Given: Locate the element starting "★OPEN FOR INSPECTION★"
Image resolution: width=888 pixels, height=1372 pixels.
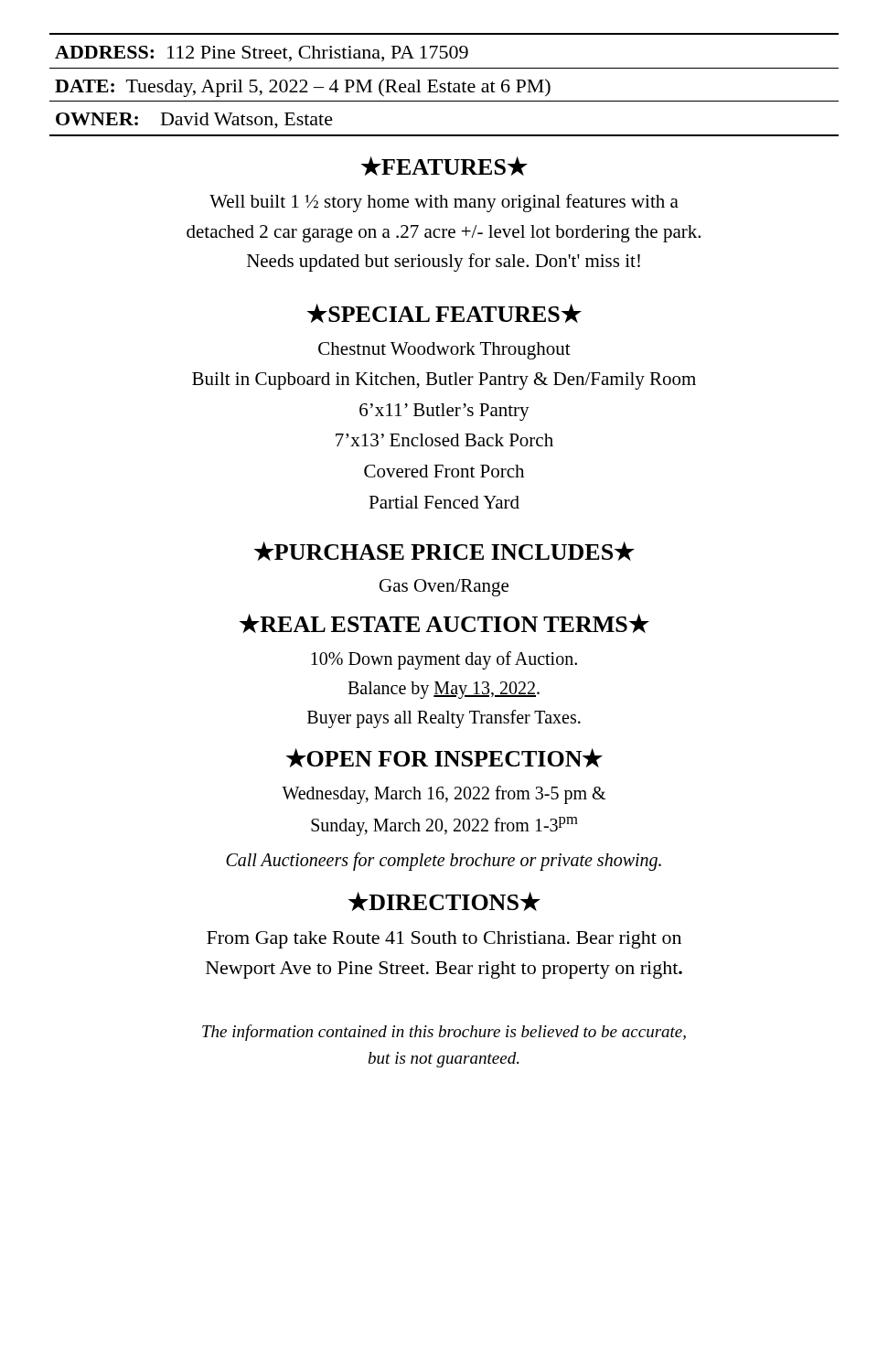Looking at the screenshot, I should 444,759.
